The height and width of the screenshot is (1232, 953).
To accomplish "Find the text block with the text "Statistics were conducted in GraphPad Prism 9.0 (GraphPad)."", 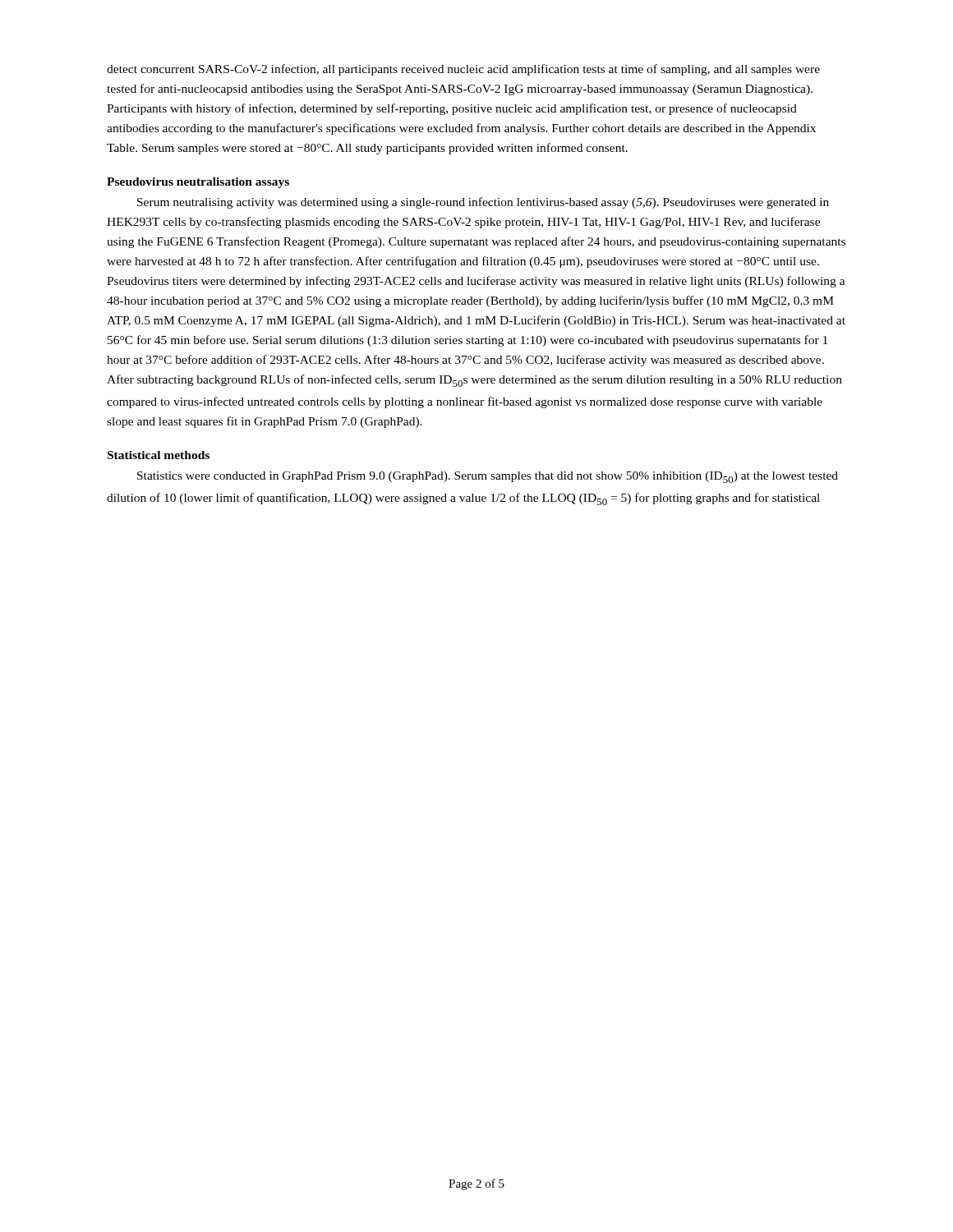I will tap(472, 488).
